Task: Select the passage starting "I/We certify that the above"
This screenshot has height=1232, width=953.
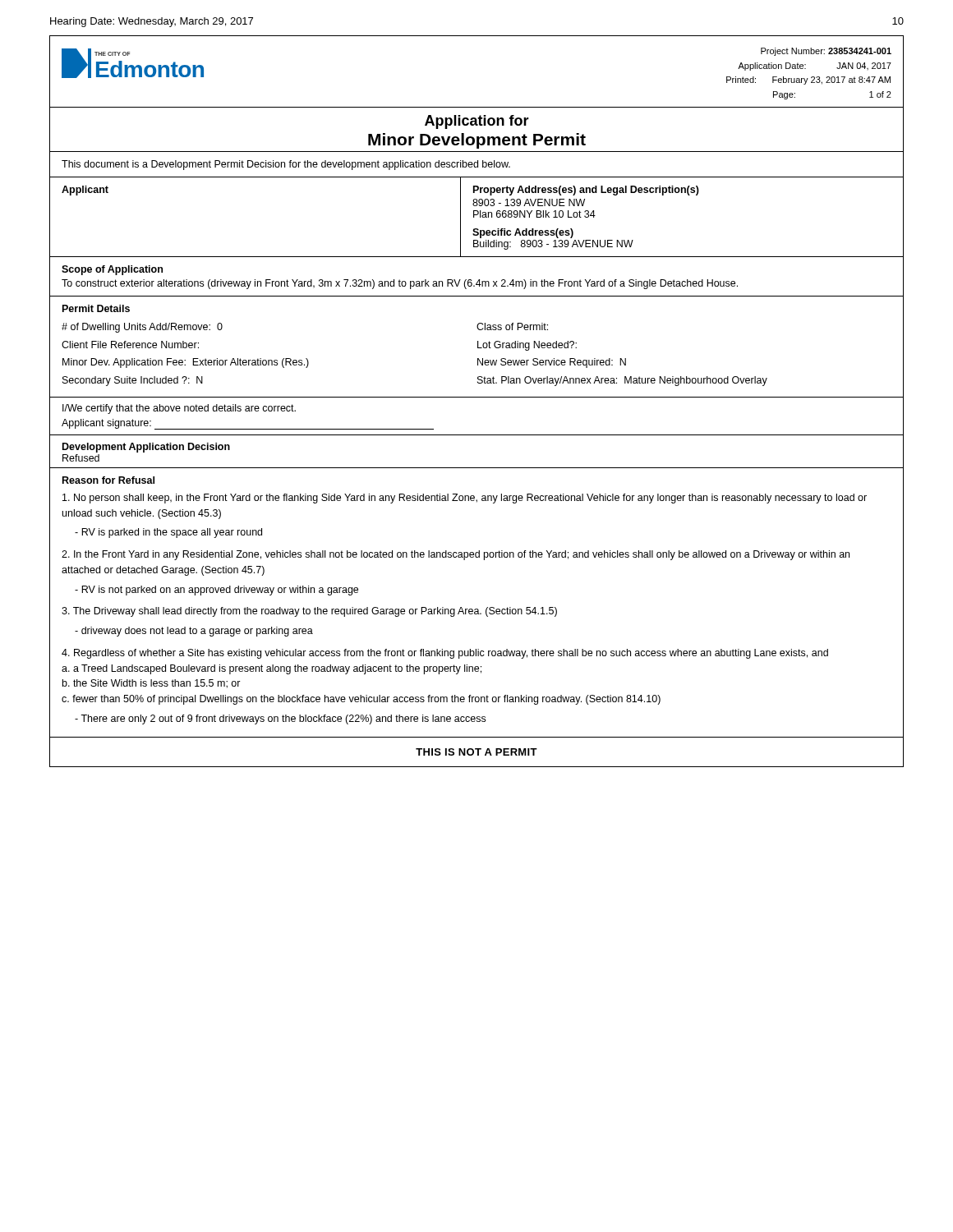Action: point(179,408)
